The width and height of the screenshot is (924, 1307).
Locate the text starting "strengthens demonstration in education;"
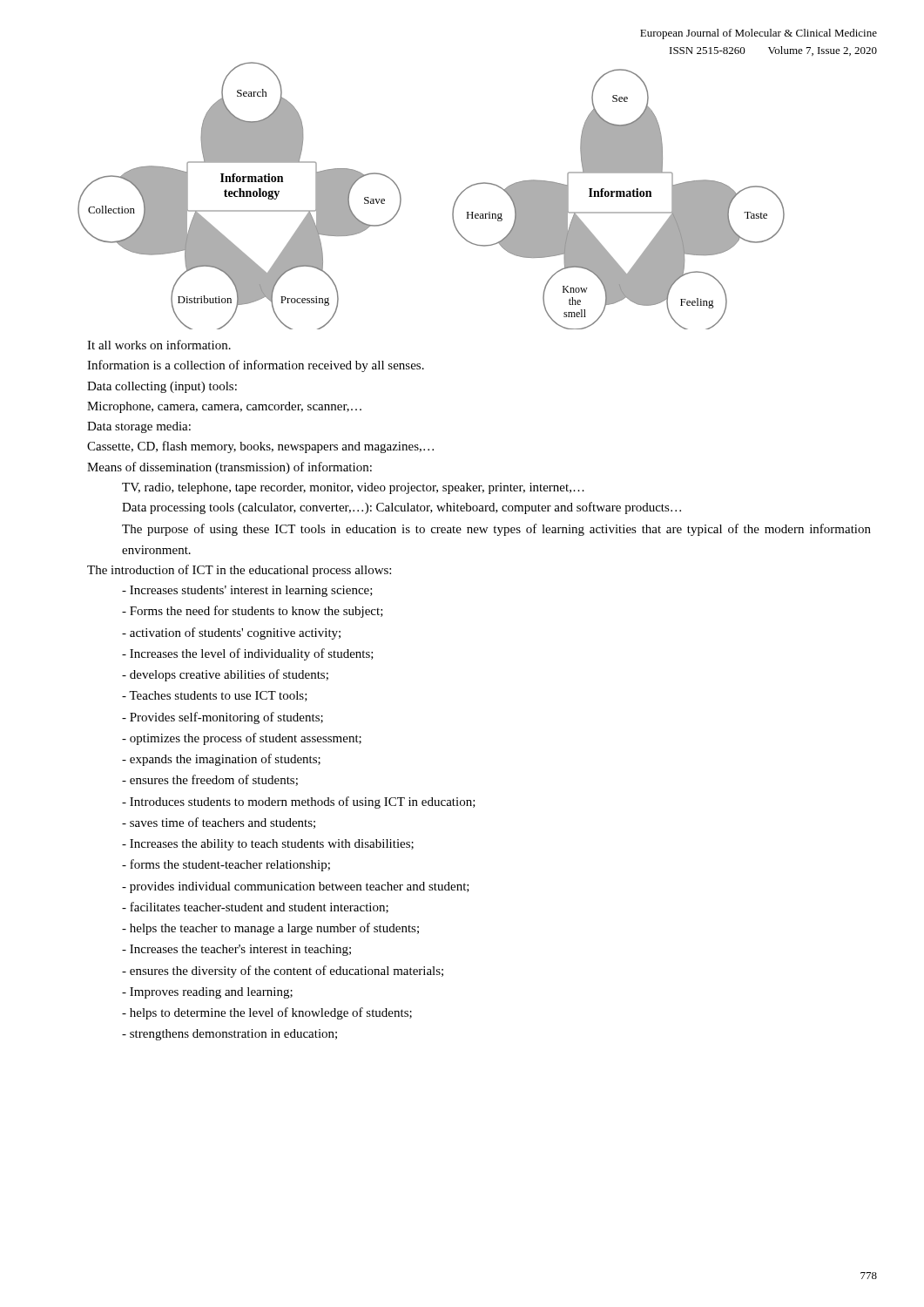pyautogui.click(x=230, y=1034)
